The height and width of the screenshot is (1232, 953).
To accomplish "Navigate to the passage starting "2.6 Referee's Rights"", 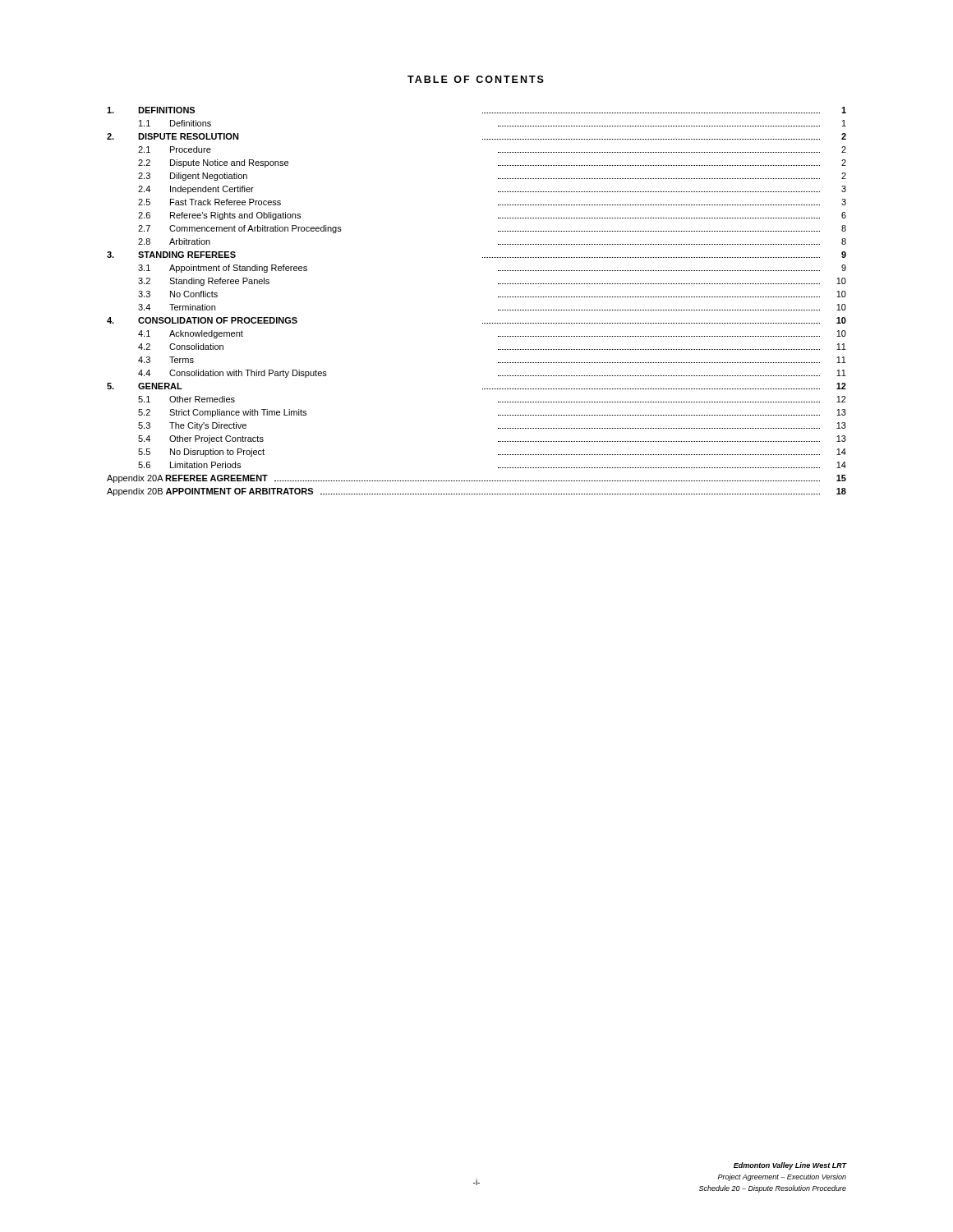I will [492, 215].
